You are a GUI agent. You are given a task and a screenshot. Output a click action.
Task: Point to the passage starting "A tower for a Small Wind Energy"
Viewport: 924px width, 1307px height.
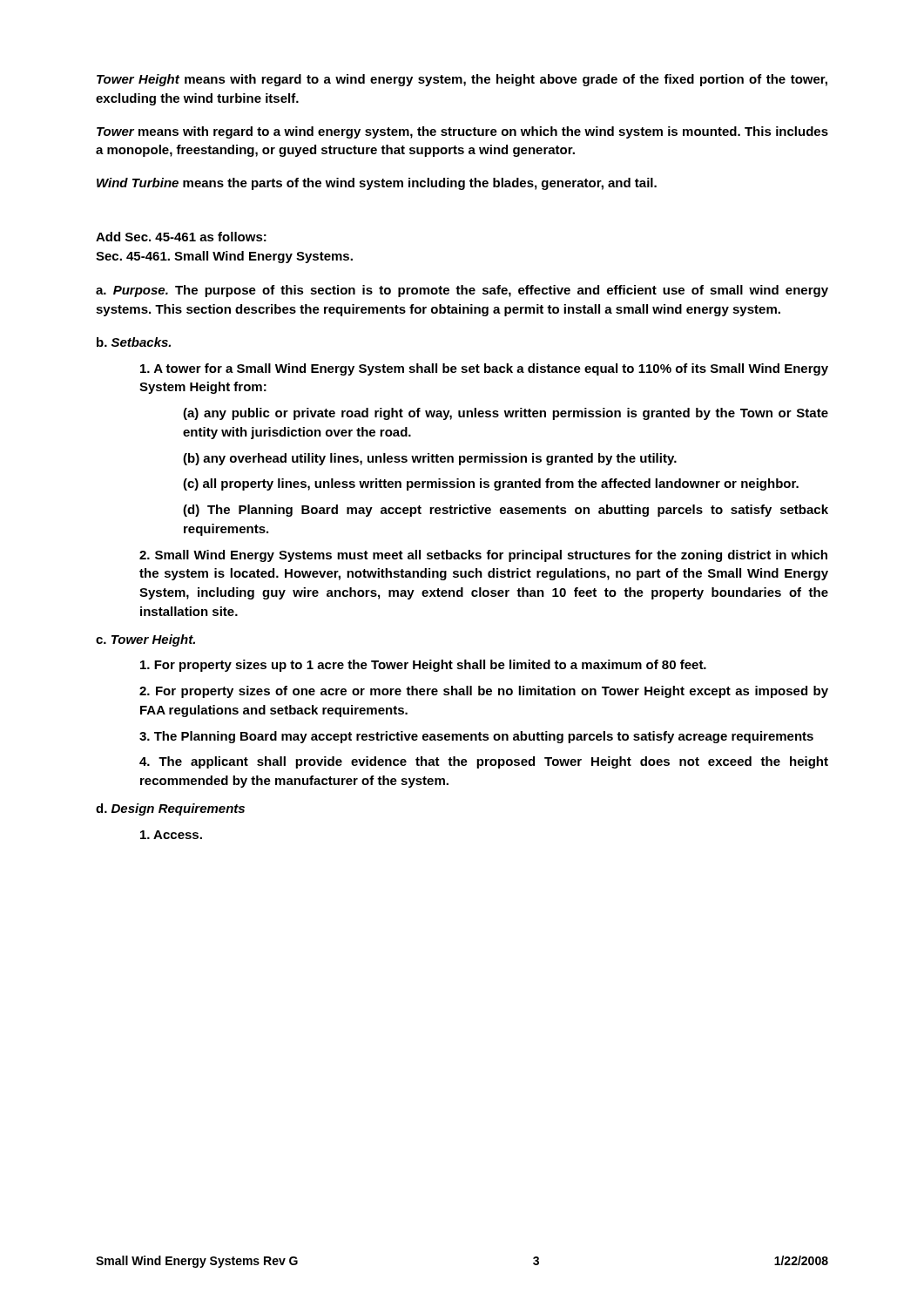click(484, 377)
